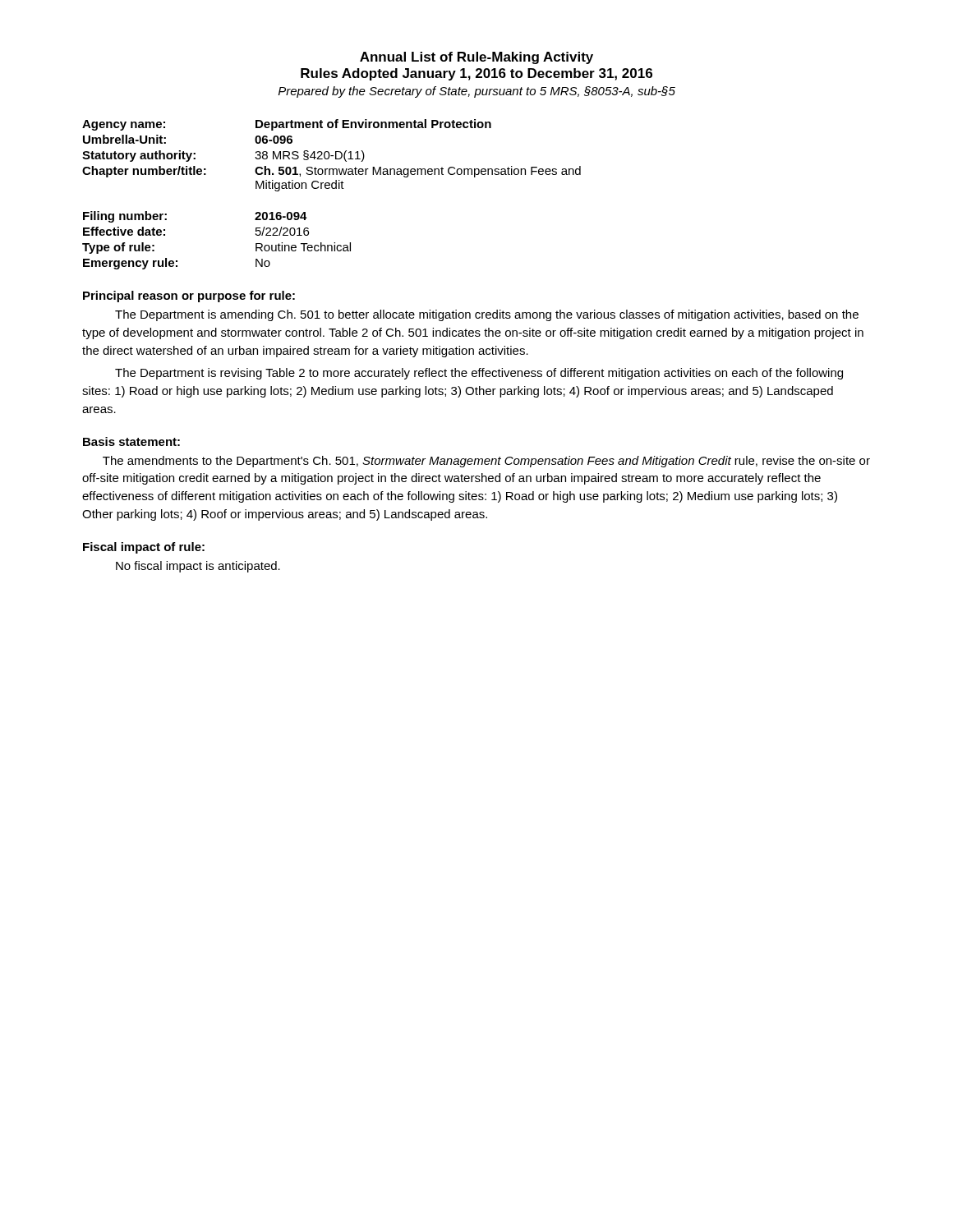Select the passage starting "Fiscal impact of rule:"
The width and height of the screenshot is (953, 1232).
144,546
